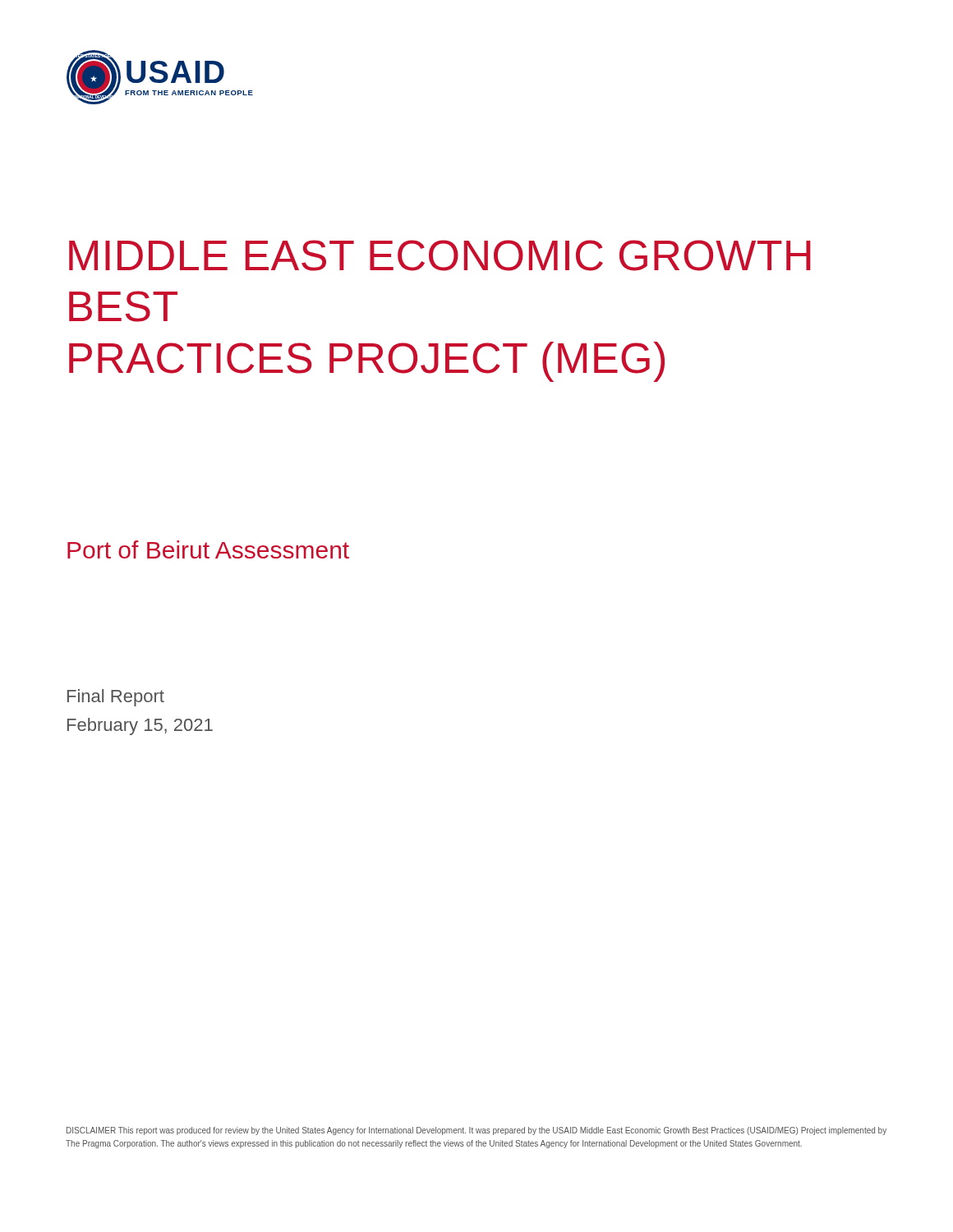Click on the logo
The height and width of the screenshot is (1232, 953).
[x=159, y=77]
